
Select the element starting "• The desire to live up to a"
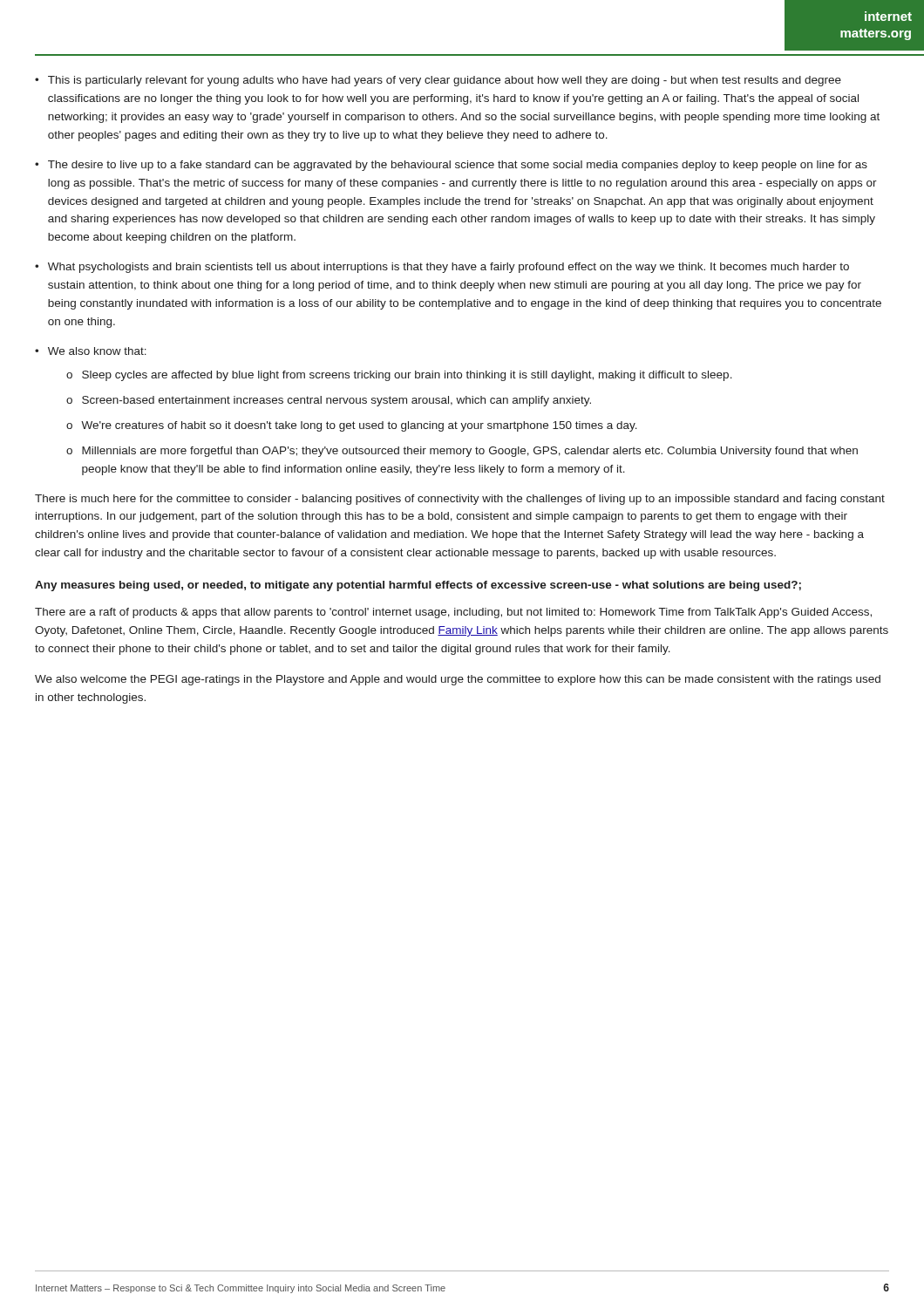pos(462,201)
